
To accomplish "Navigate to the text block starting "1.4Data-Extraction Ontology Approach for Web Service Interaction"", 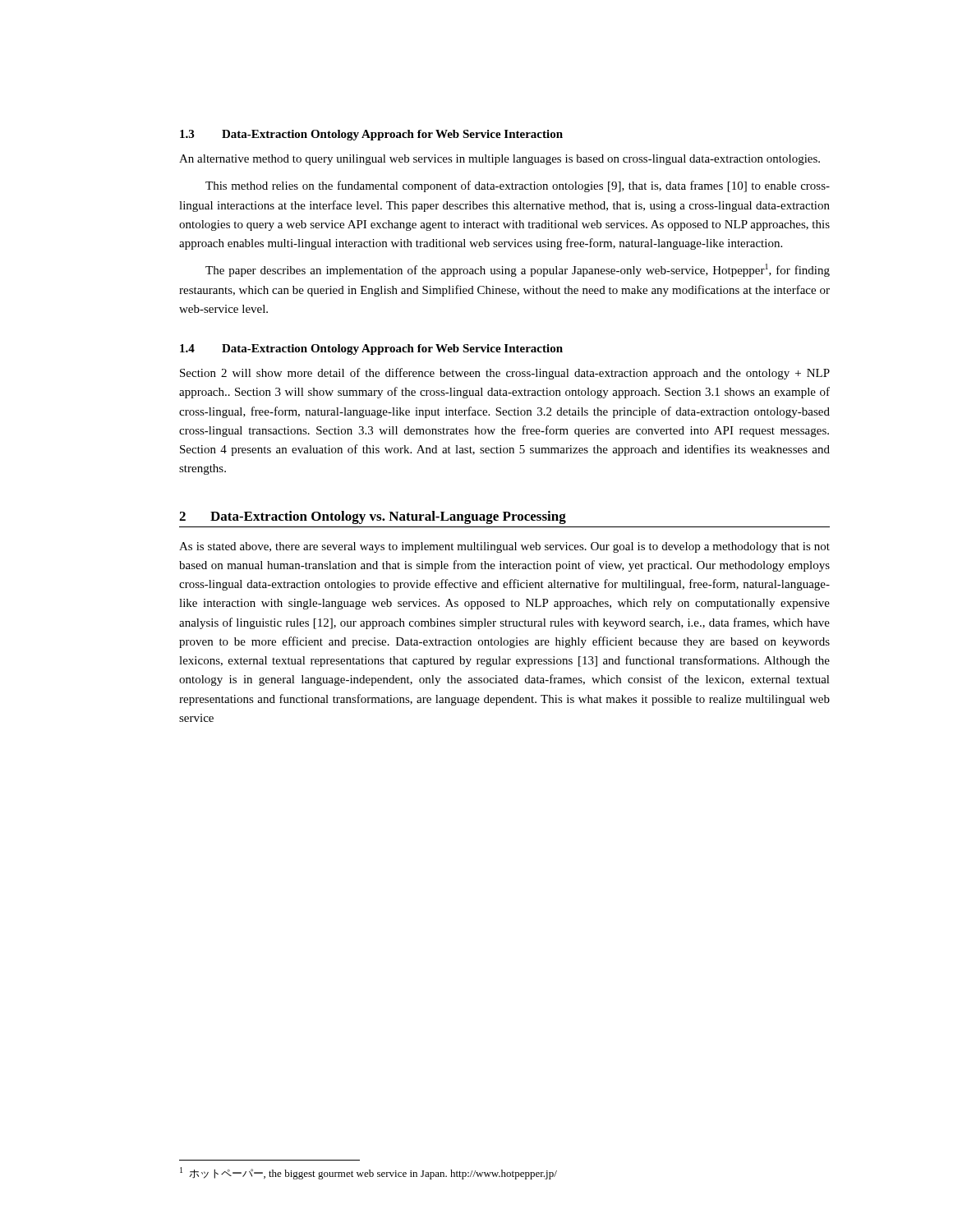I will pos(371,349).
